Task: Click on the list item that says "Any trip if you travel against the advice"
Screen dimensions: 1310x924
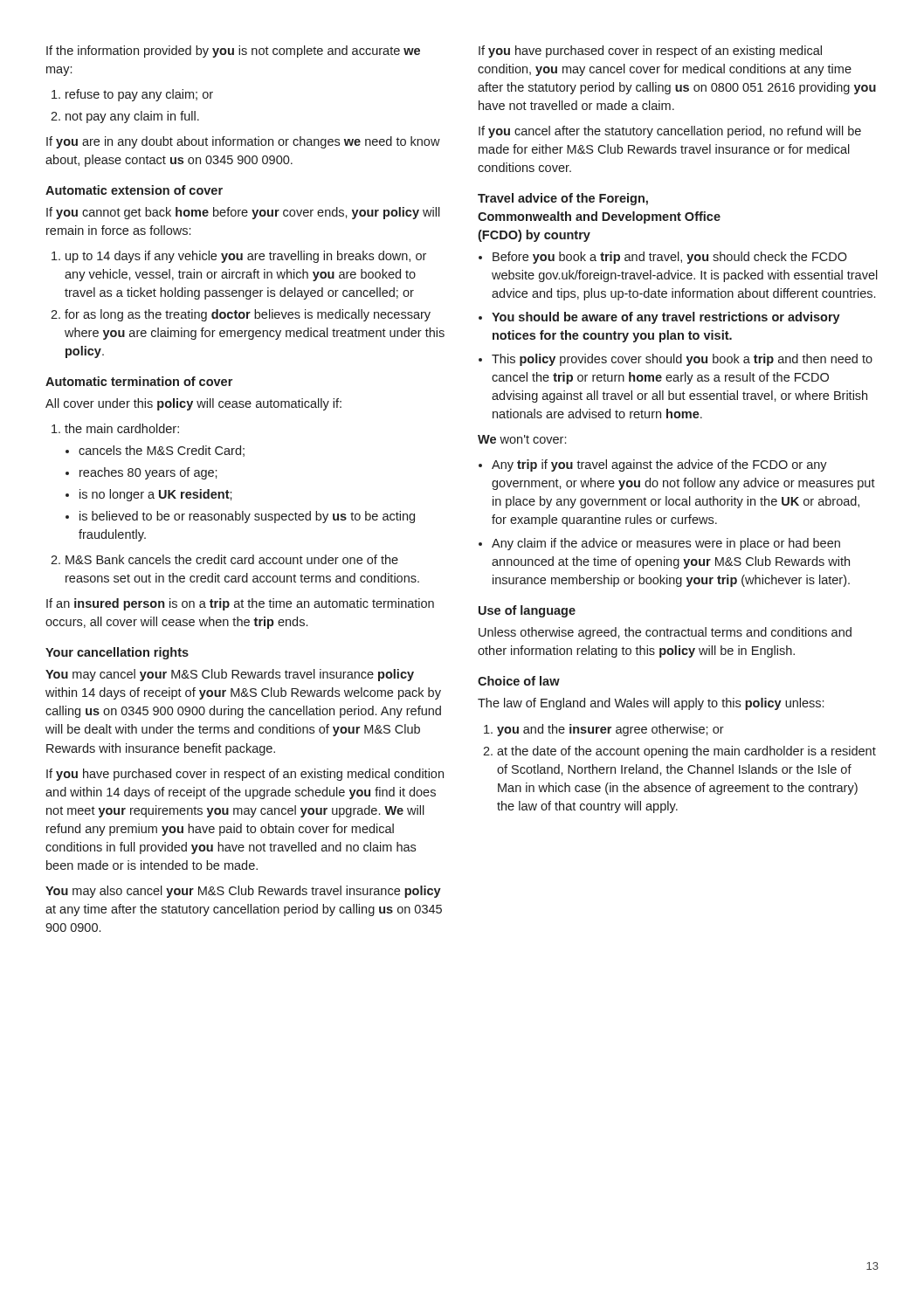Action: pyautogui.click(x=678, y=493)
